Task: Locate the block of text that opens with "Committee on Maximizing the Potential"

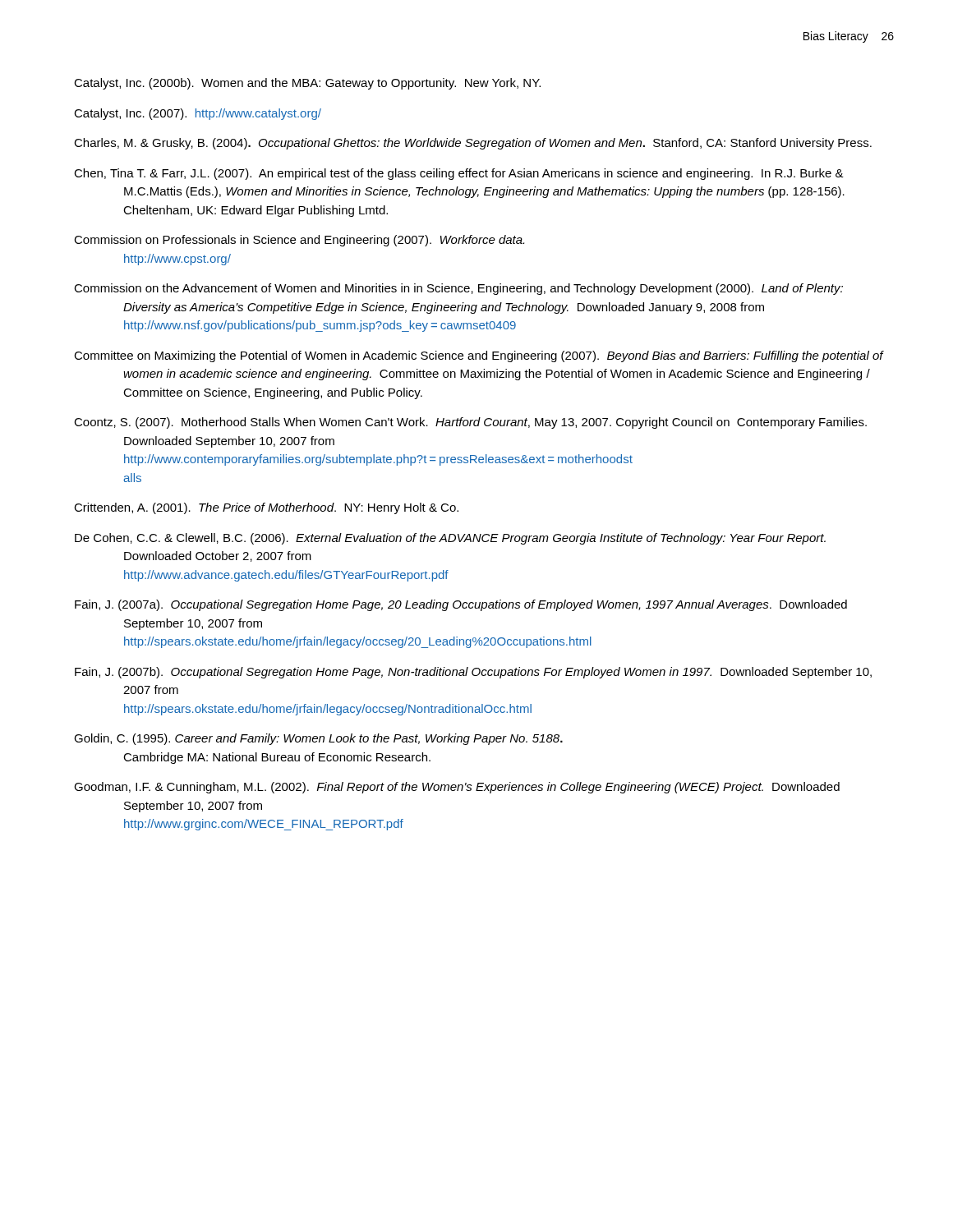Action: click(x=478, y=373)
